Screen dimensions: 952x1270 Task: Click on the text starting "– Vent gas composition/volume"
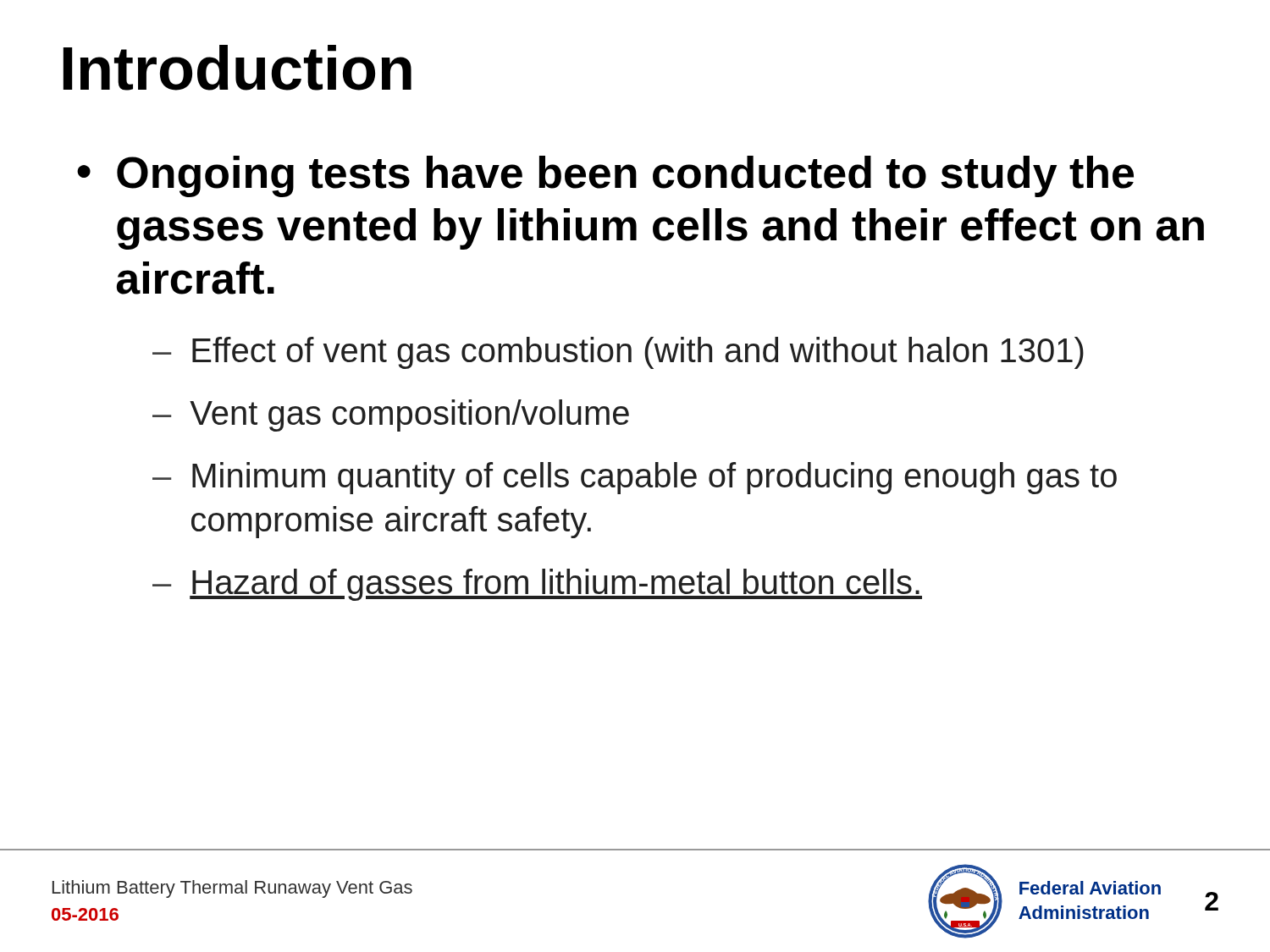(391, 413)
